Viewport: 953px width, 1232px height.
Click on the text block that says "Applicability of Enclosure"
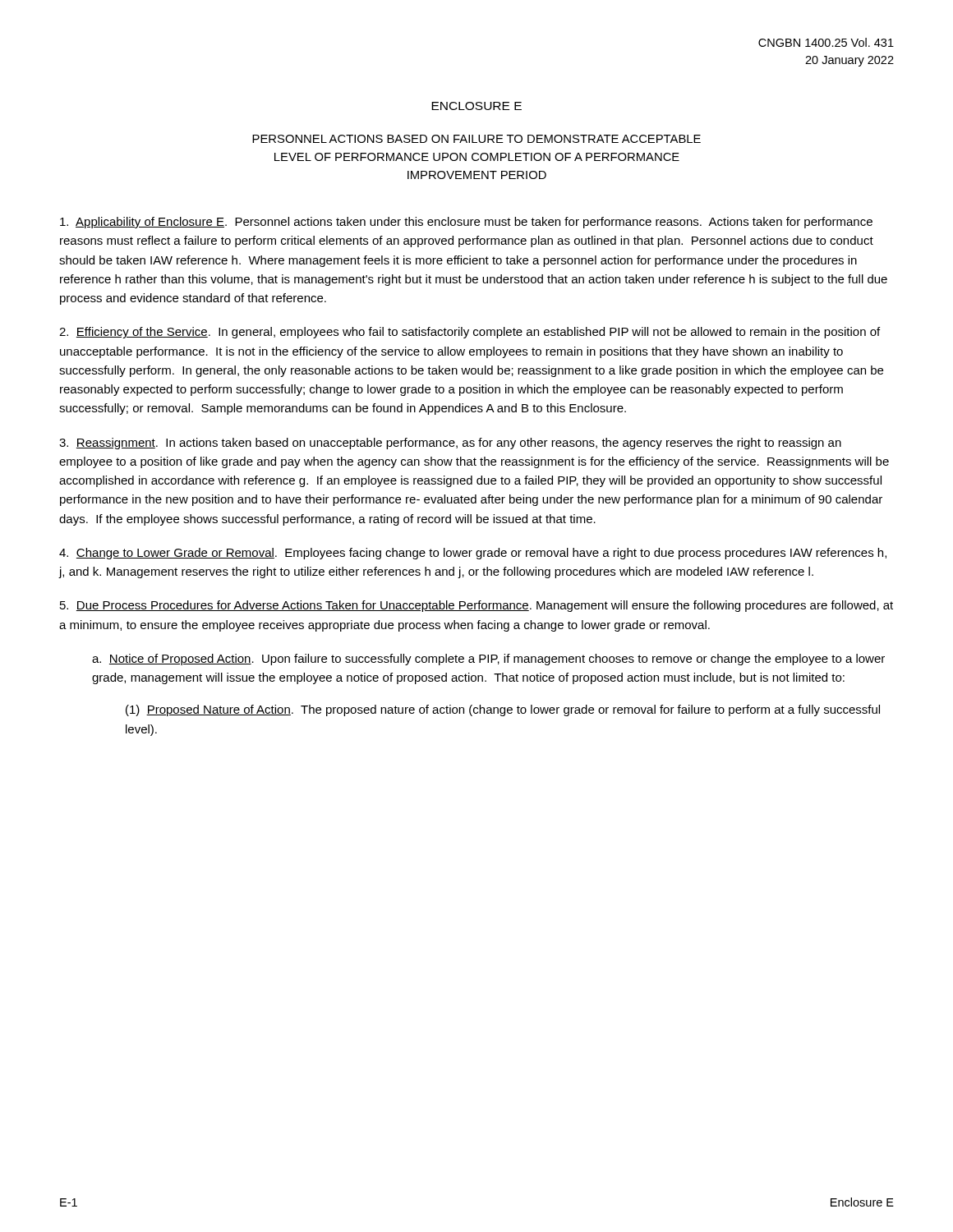pos(473,260)
